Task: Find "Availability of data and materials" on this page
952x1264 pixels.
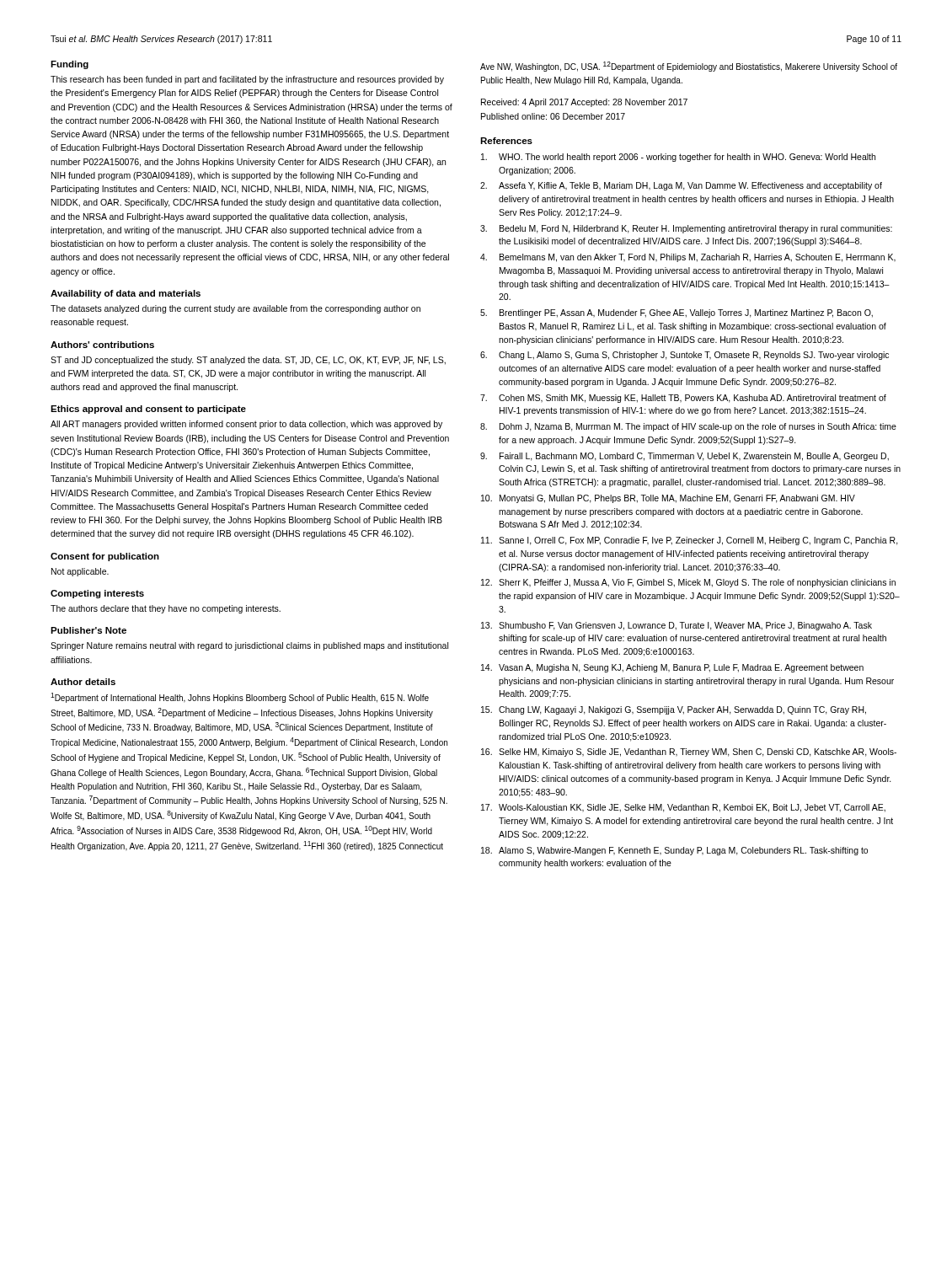Action: coord(126,293)
